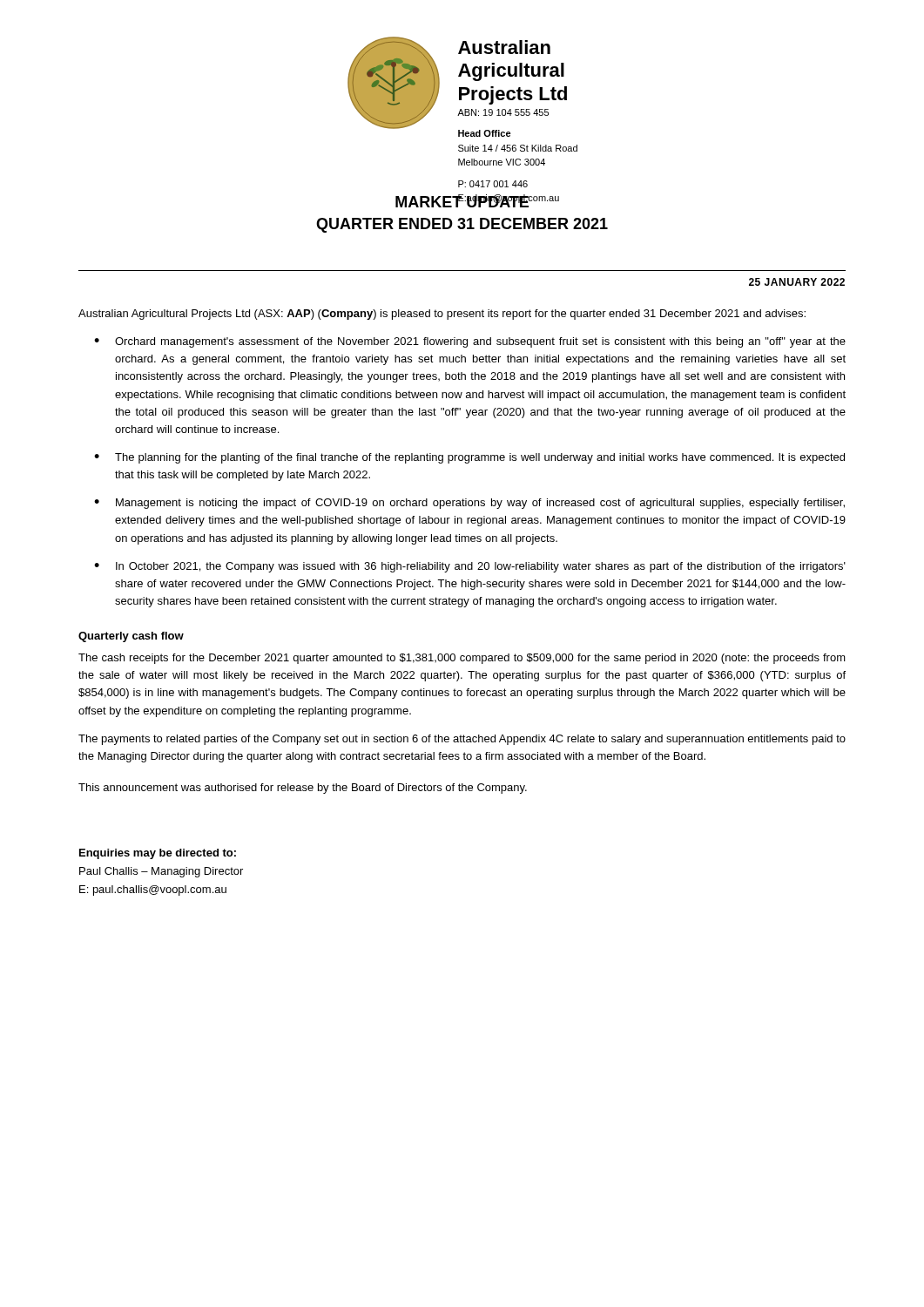Where is the title that starts "AustralianAgriculturalProjects Ltd ABN: 19 104 555"?

pyautogui.click(x=518, y=121)
